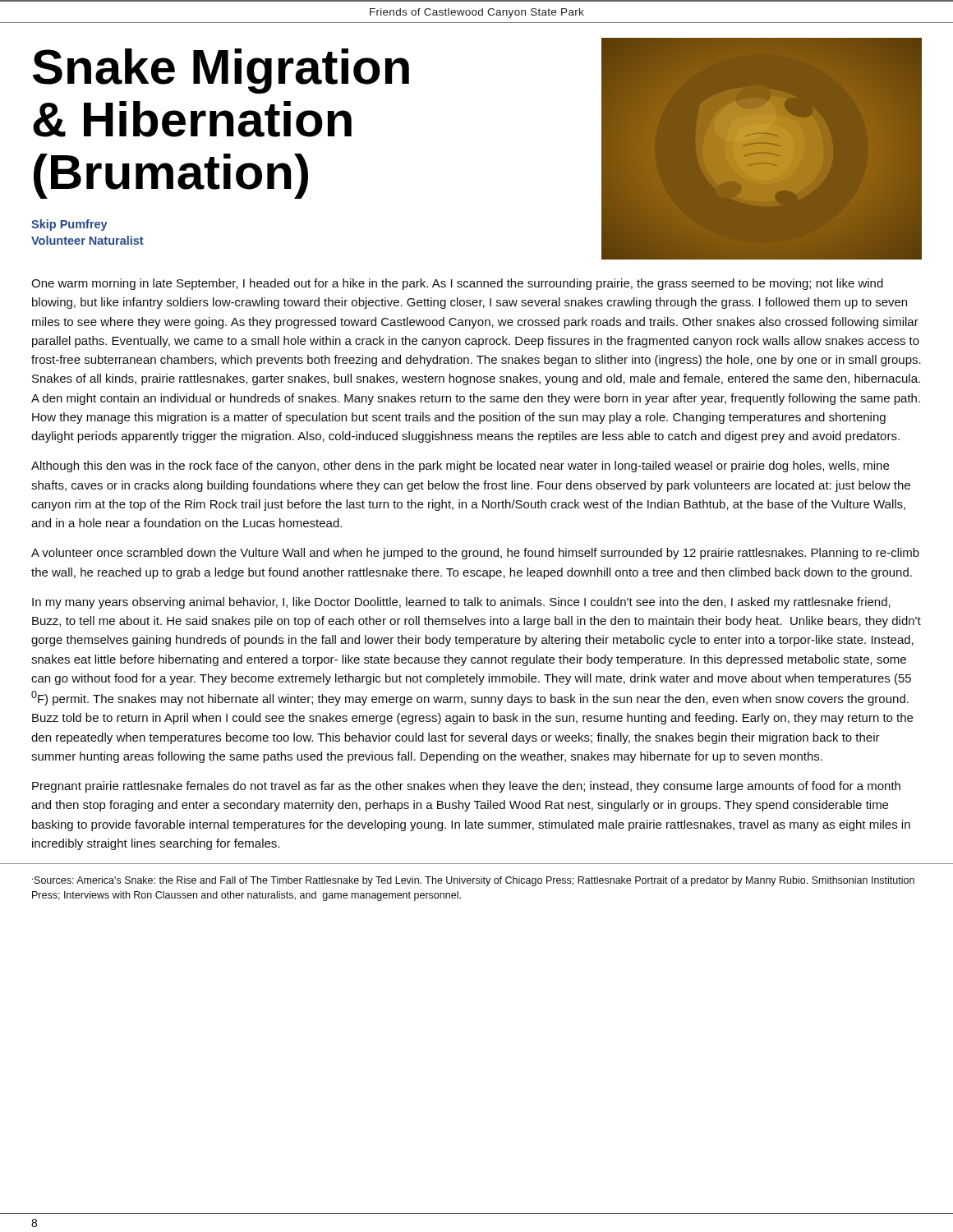Select the region starting "In my many"
Screen dimensions: 1232x953
[x=476, y=679]
